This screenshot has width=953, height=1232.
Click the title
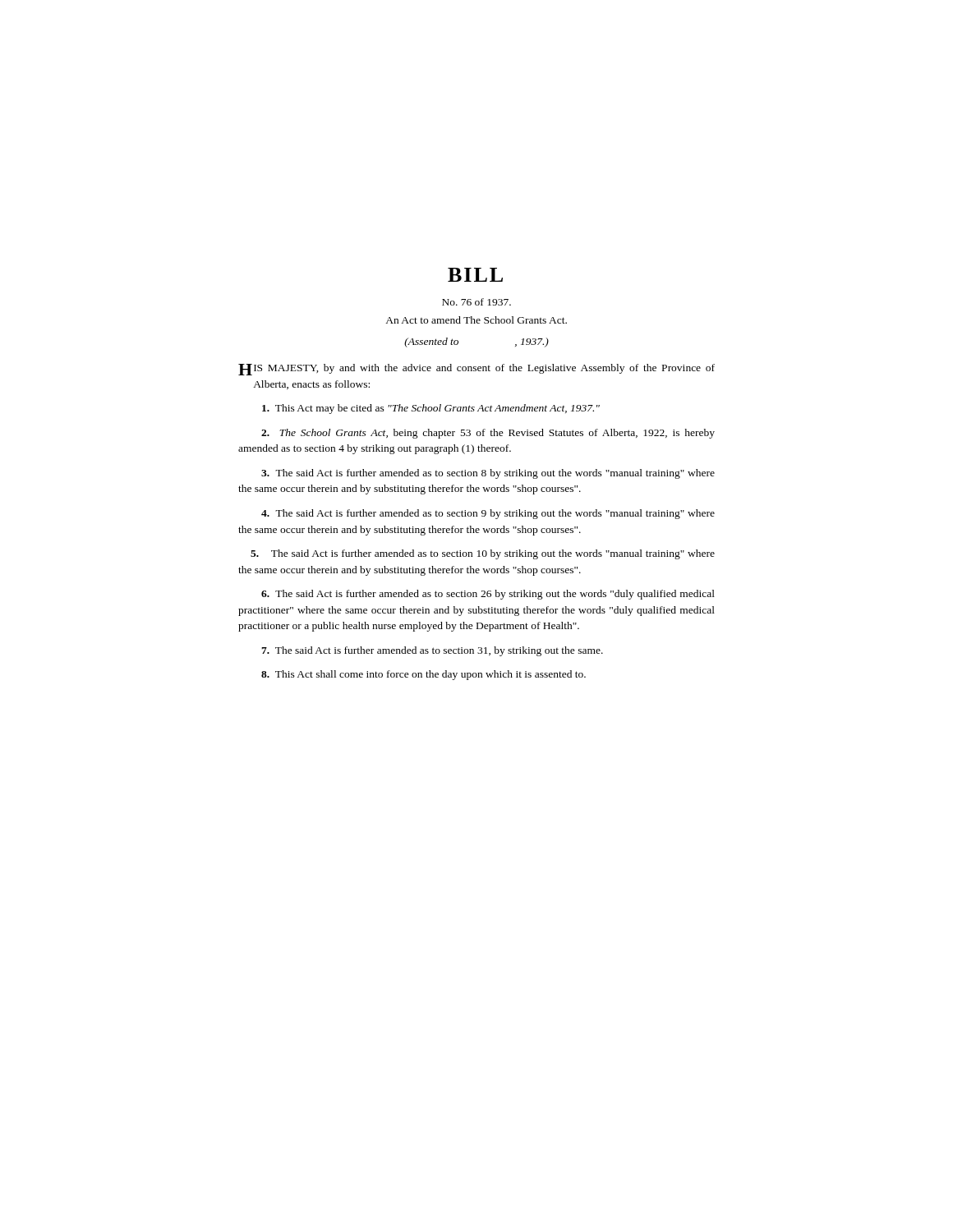pyautogui.click(x=476, y=275)
